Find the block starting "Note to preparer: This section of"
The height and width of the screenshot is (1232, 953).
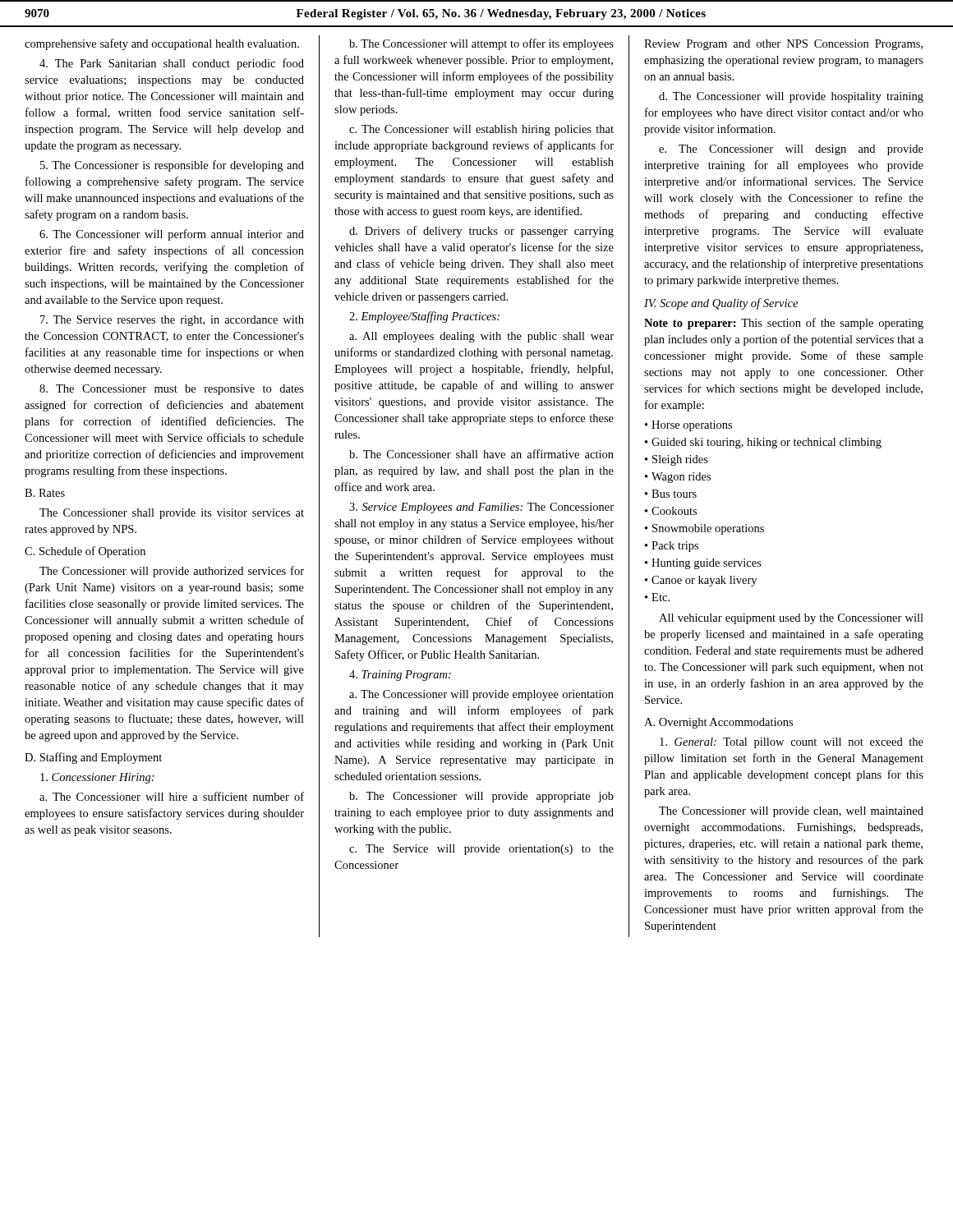(x=784, y=364)
